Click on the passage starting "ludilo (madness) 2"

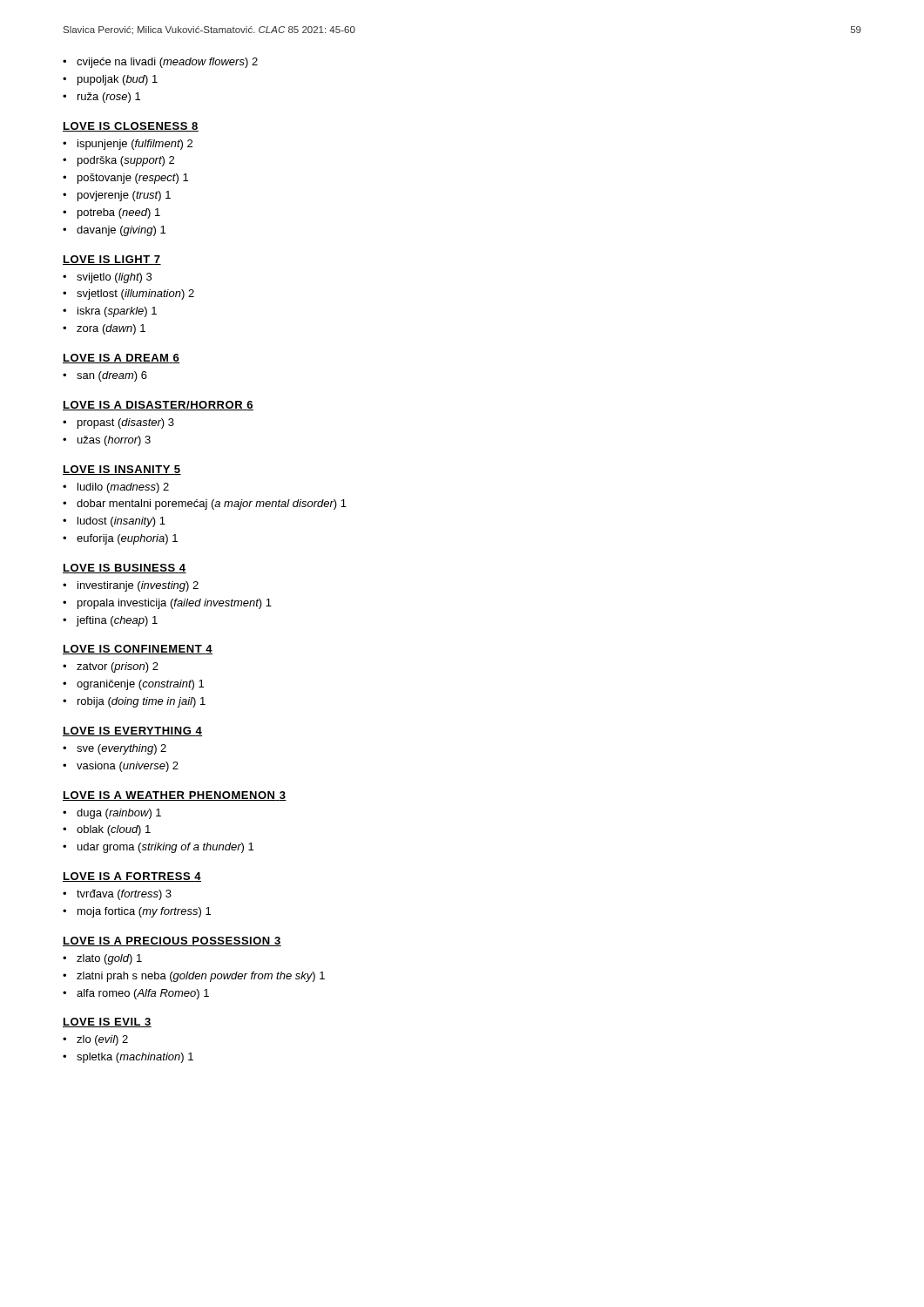123,486
